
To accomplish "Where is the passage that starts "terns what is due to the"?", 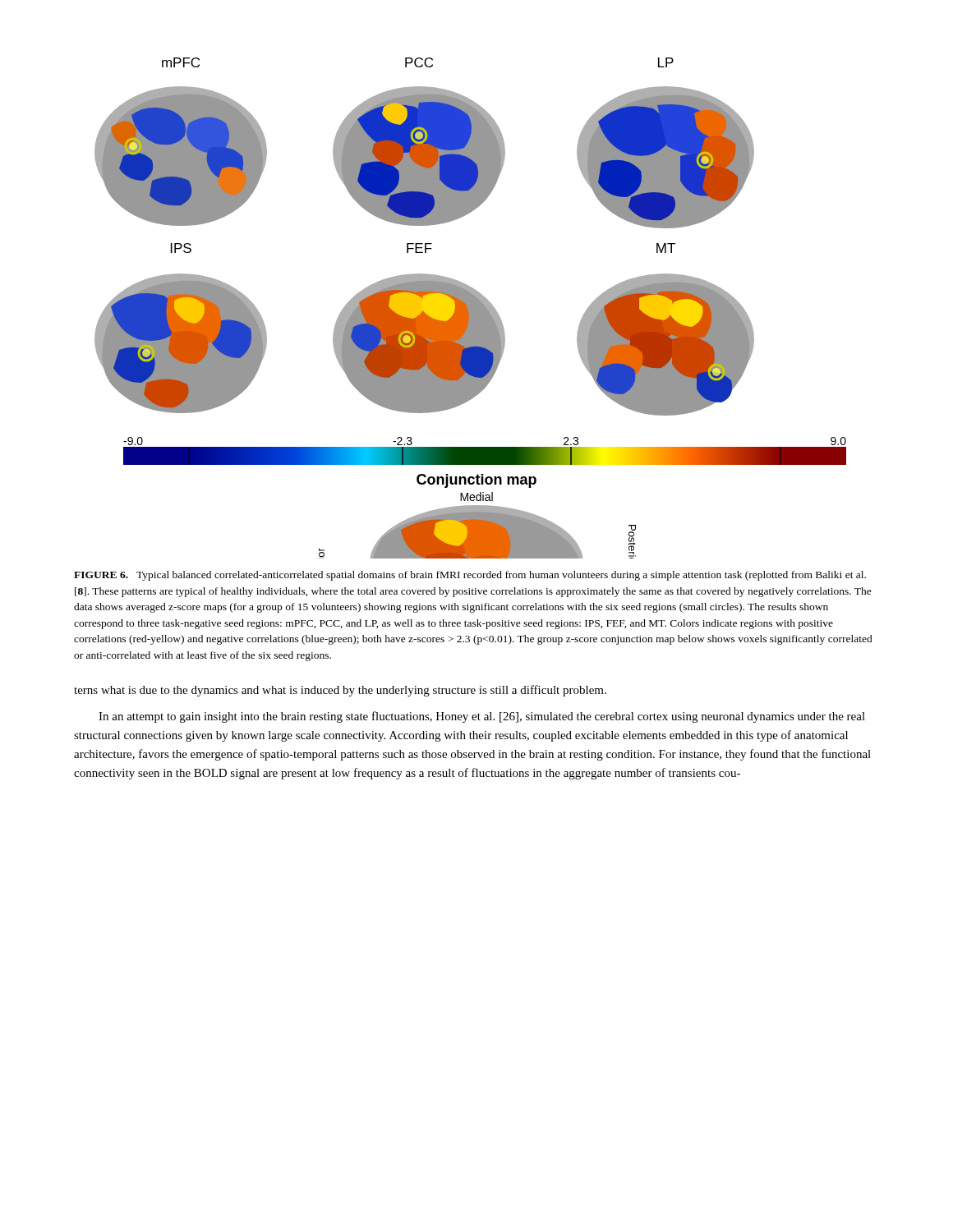I will point(476,732).
